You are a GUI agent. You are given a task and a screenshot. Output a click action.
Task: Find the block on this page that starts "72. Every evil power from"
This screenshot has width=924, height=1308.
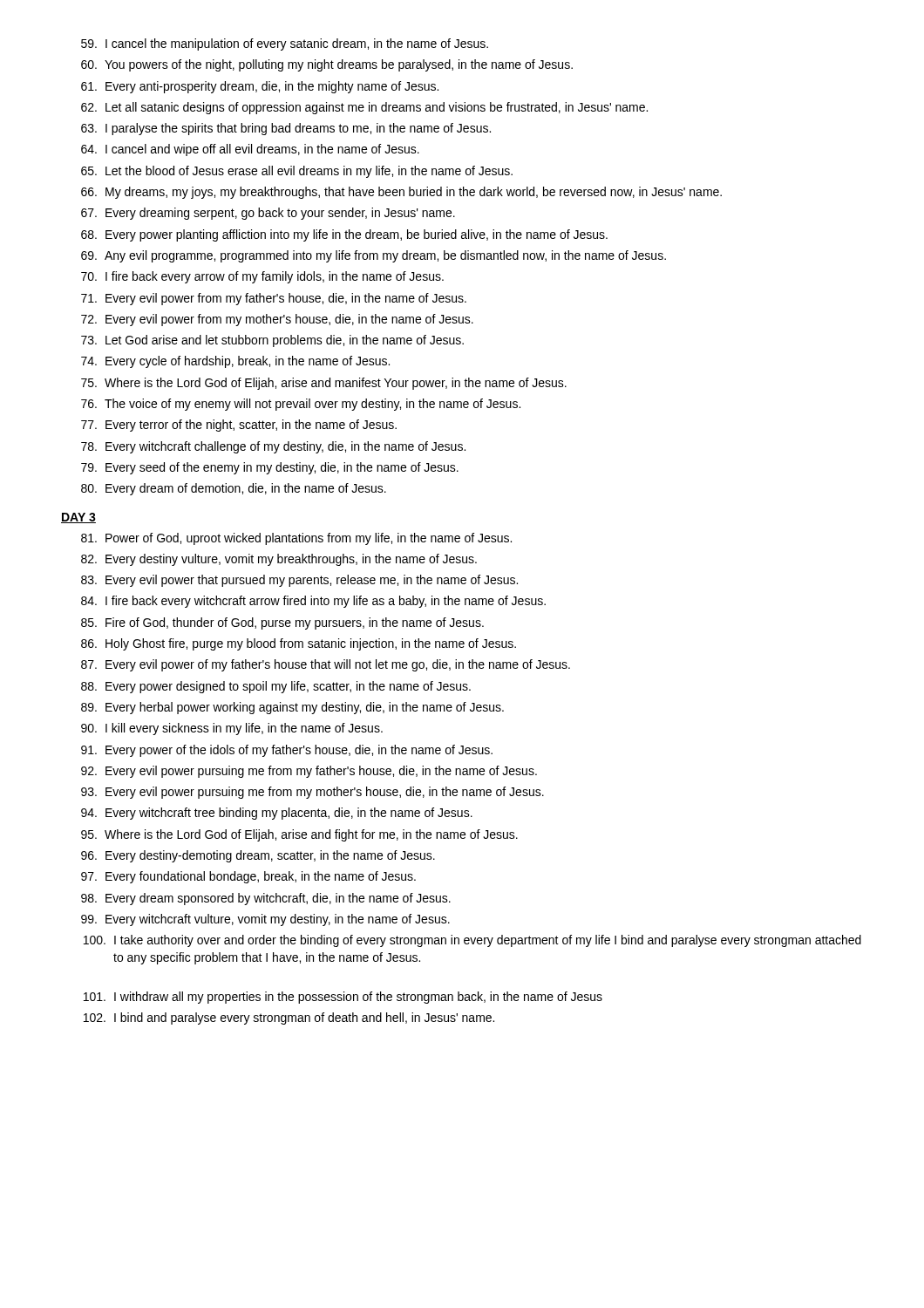pos(462,319)
